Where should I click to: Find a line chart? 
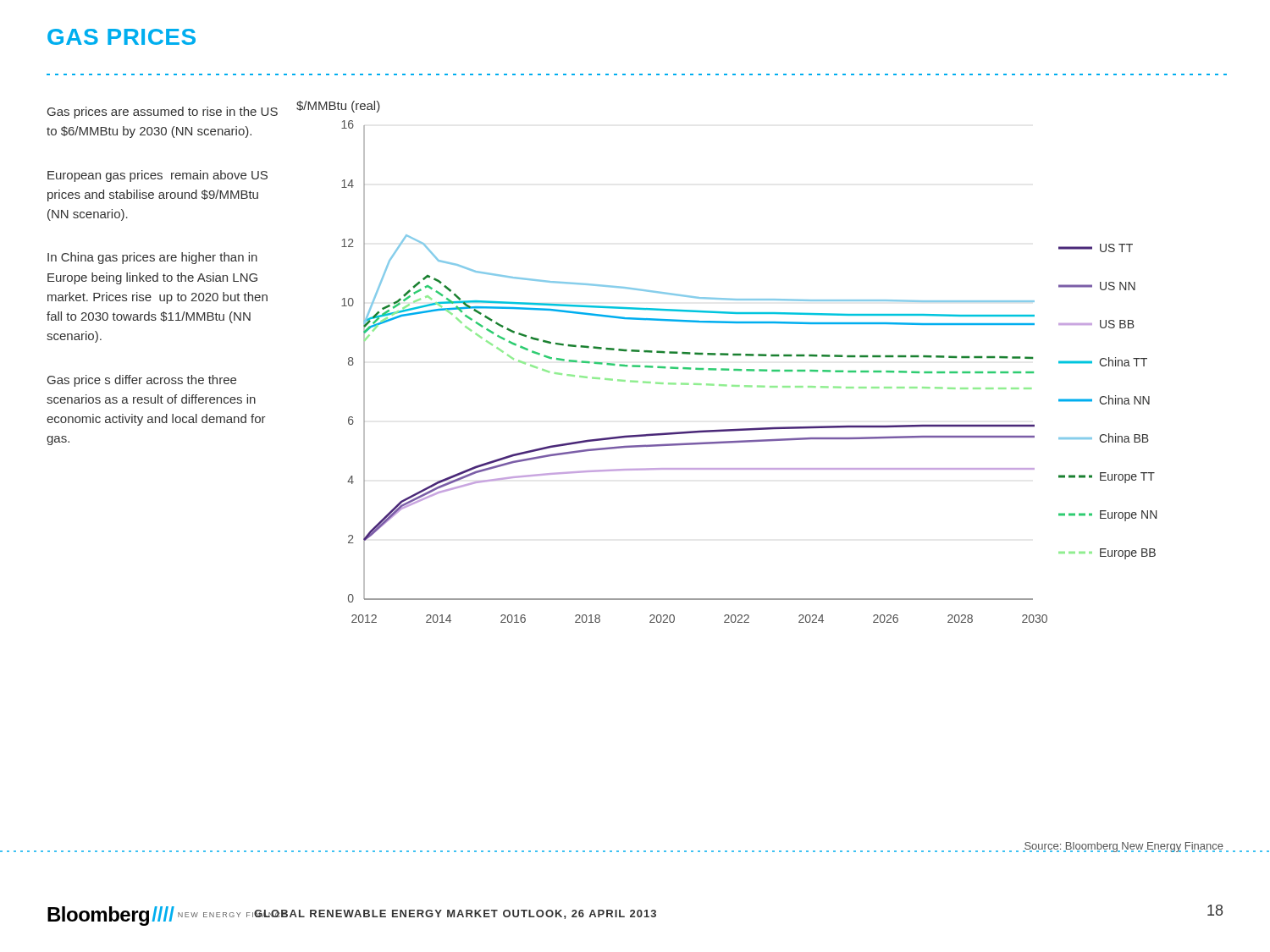pos(753,383)
